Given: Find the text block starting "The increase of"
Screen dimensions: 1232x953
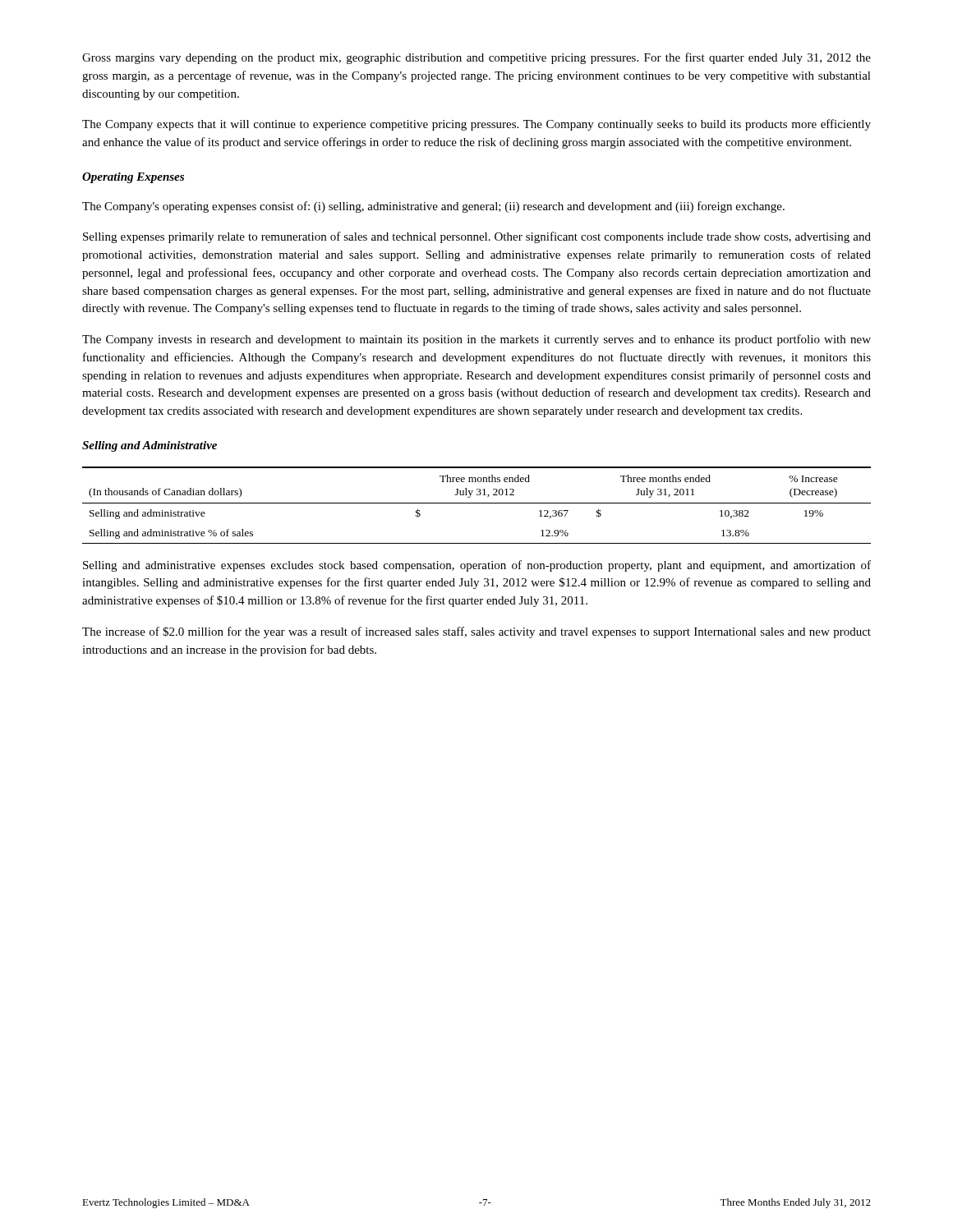Looking at the screenshot, I should point(476,641).
